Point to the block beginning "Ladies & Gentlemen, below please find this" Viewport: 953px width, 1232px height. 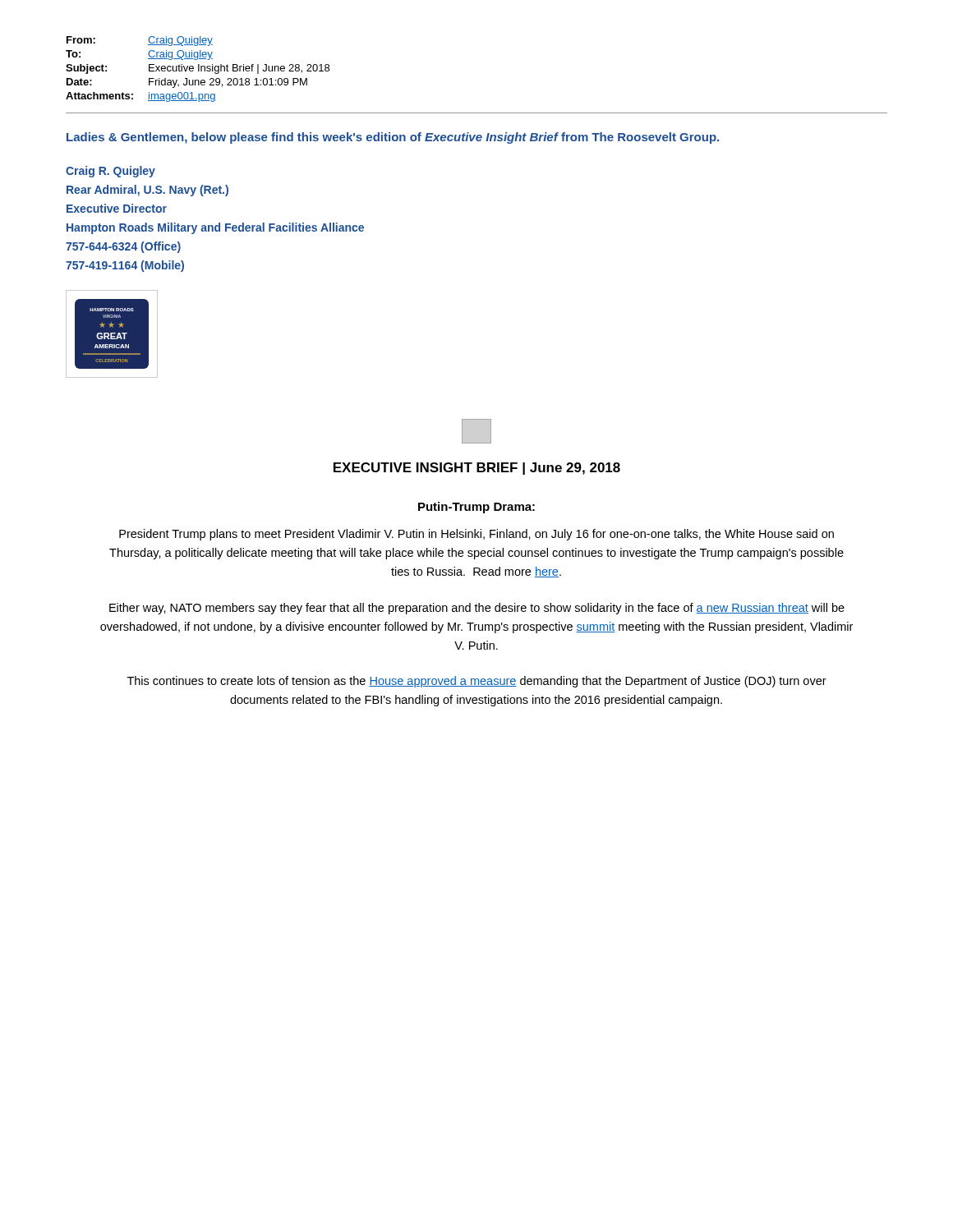[x=393, y=137]
